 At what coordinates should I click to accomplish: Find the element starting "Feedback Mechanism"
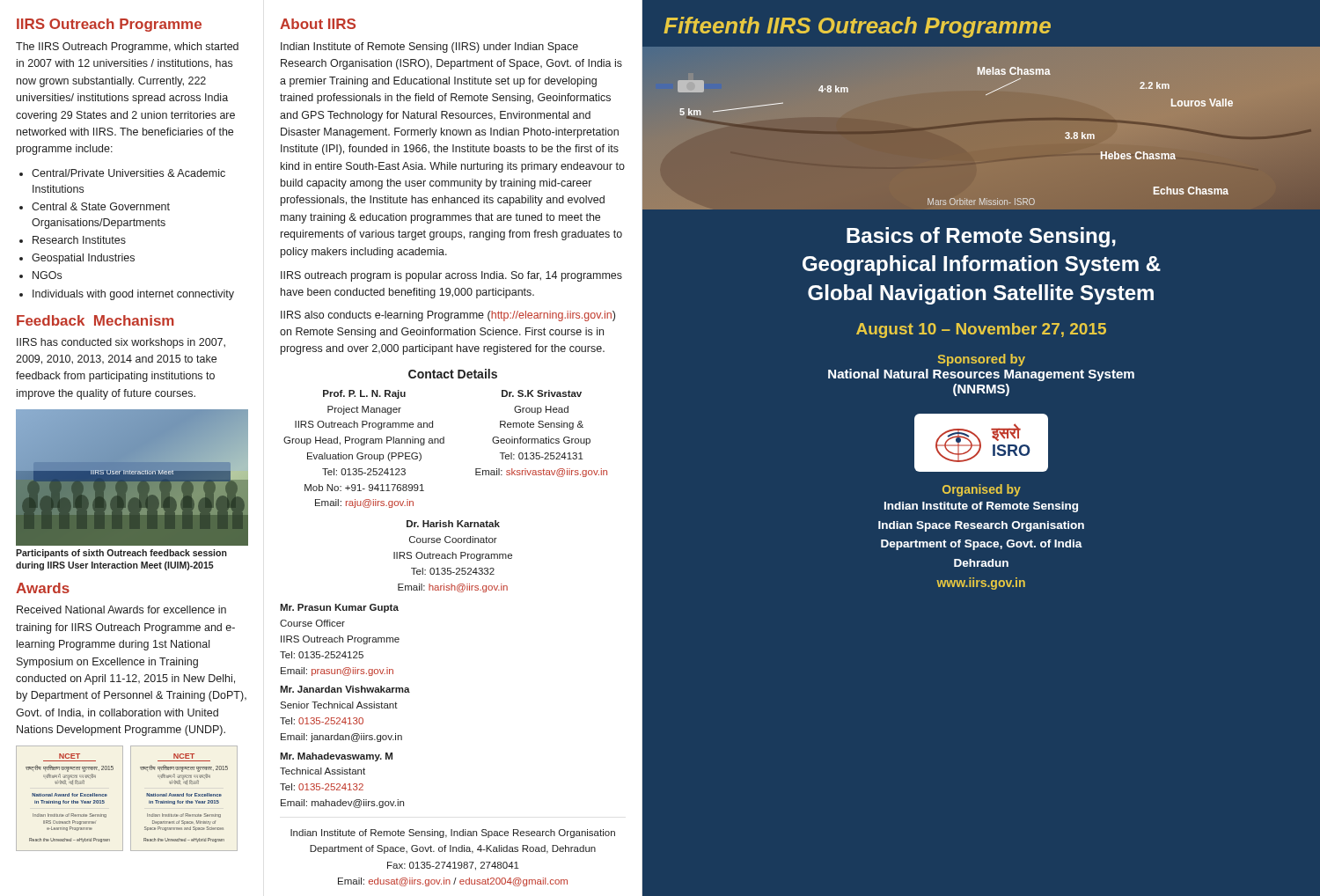[x=95, y=320]
